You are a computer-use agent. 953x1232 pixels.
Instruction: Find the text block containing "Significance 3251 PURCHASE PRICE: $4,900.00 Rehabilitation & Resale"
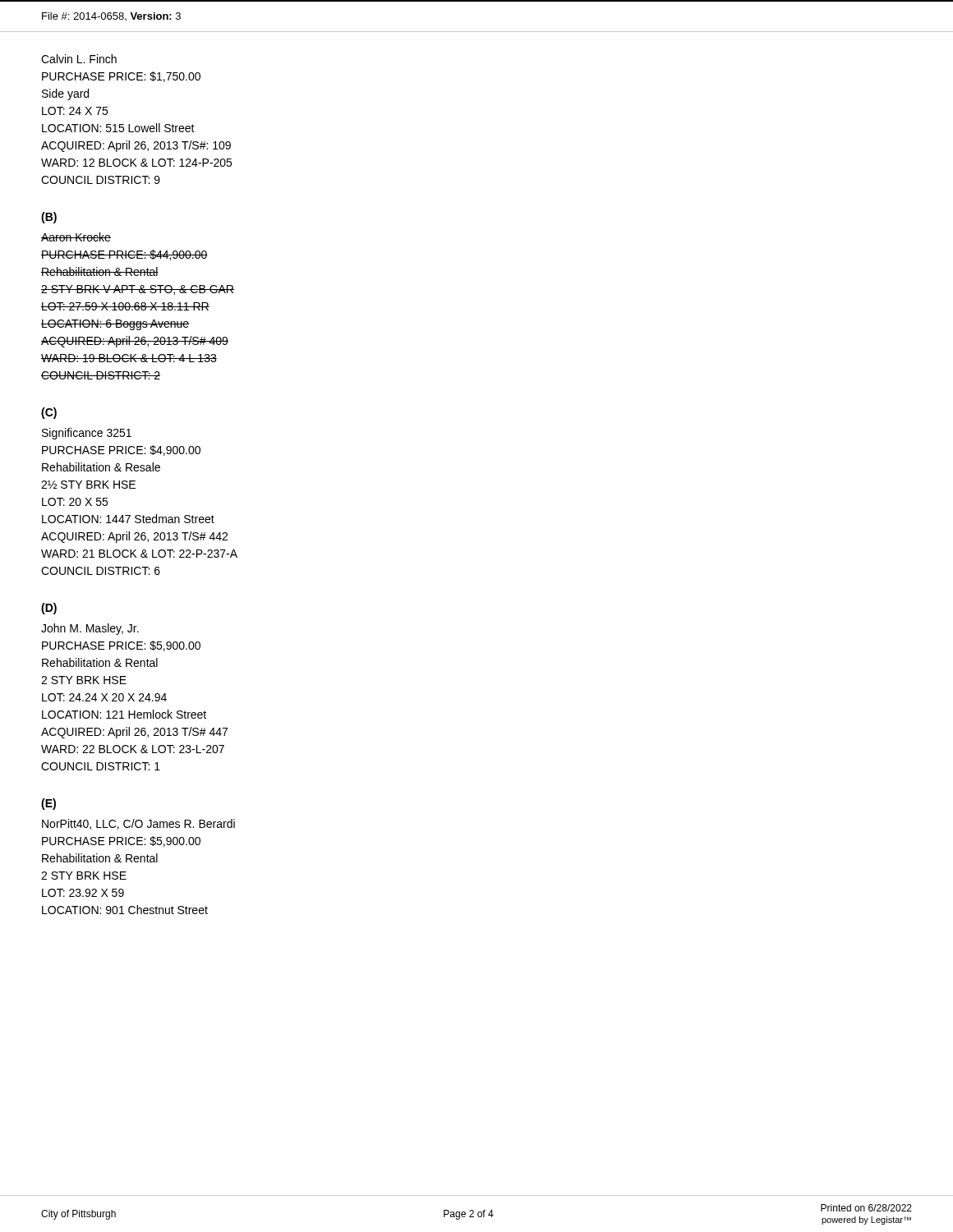87,434
